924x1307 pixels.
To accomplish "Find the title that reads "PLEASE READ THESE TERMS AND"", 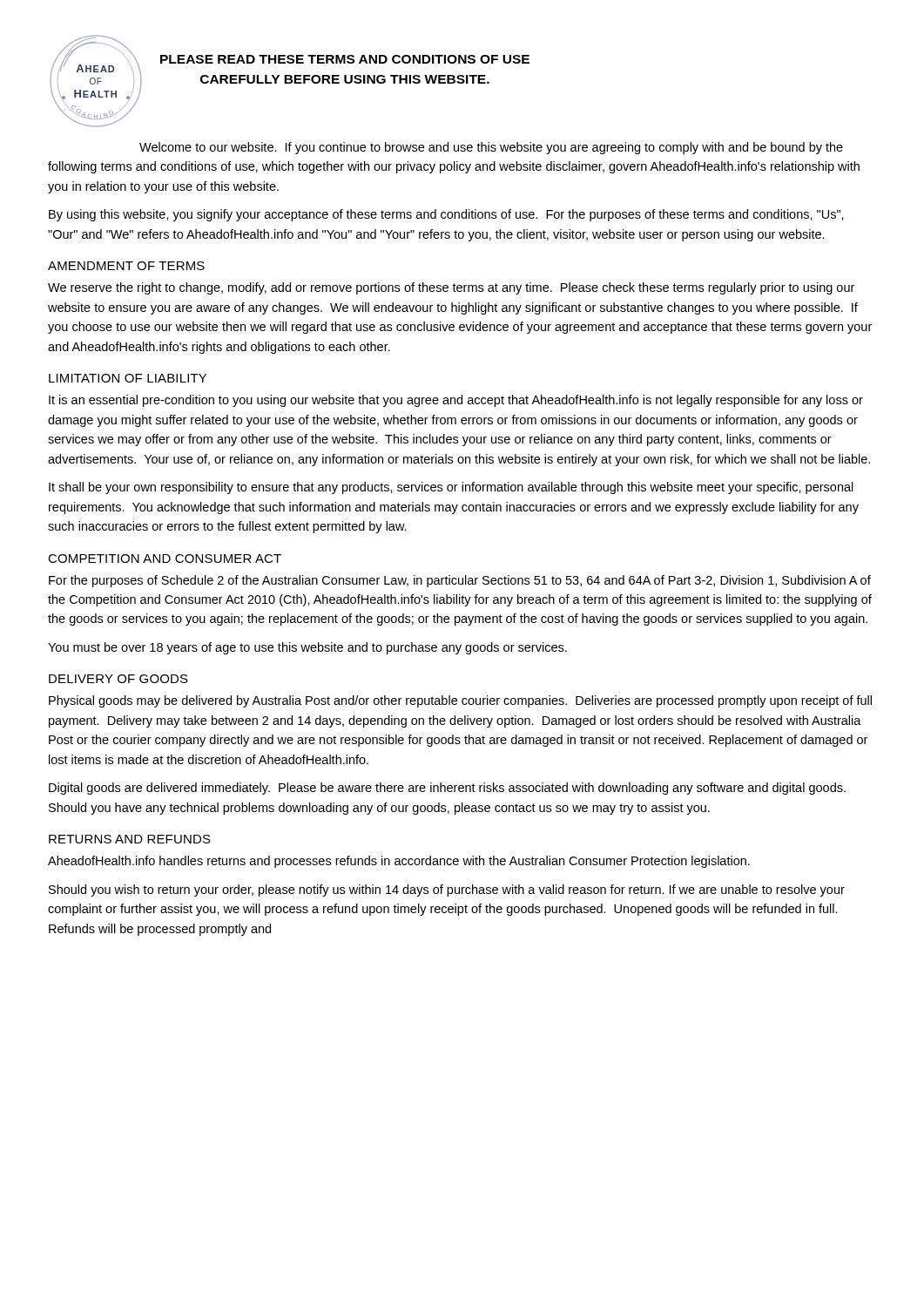I will pyautogui.click(x=345, y=69).
